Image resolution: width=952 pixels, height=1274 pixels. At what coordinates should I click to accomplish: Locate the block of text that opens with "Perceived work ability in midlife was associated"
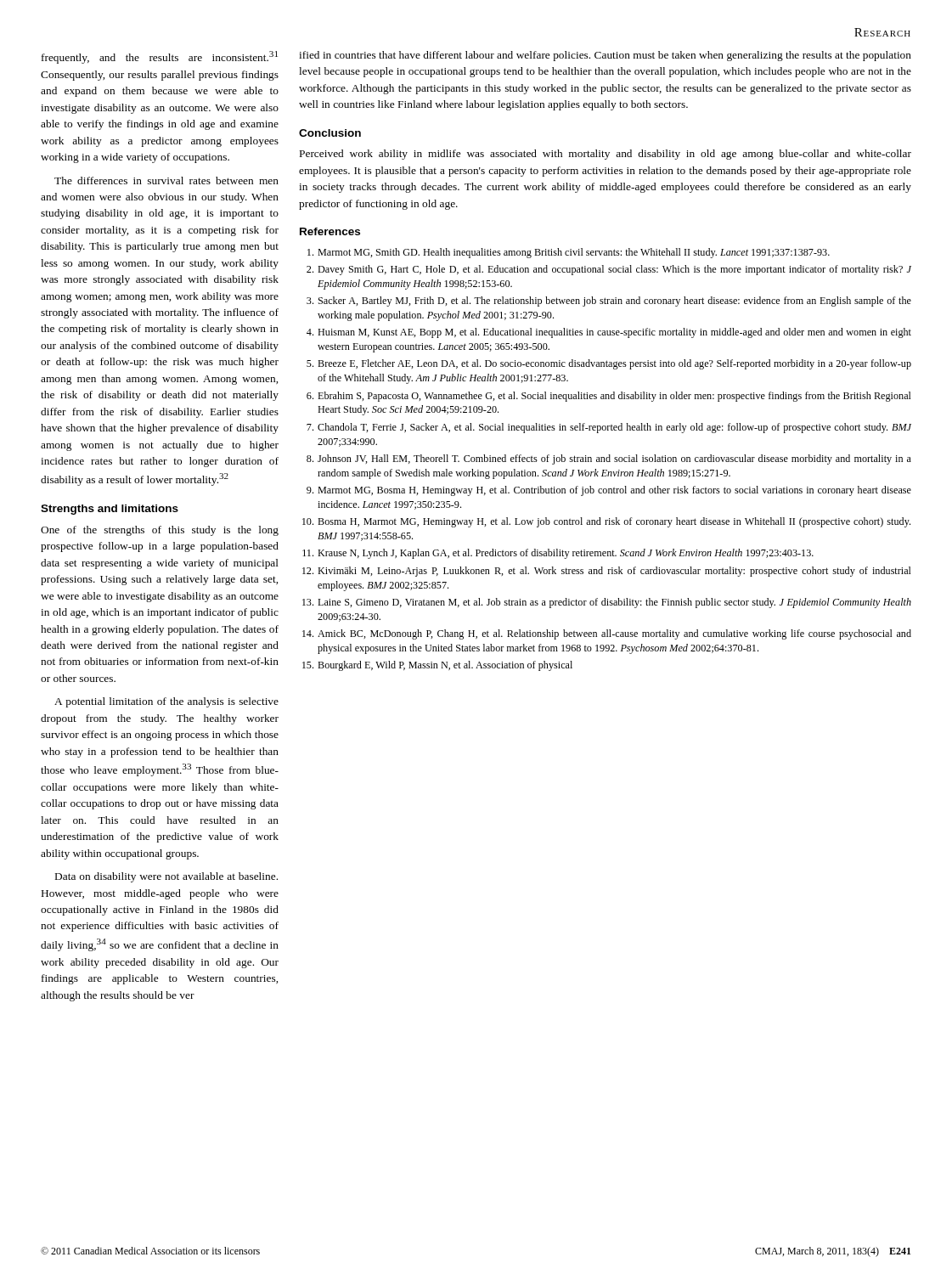[x=605, y=178]
